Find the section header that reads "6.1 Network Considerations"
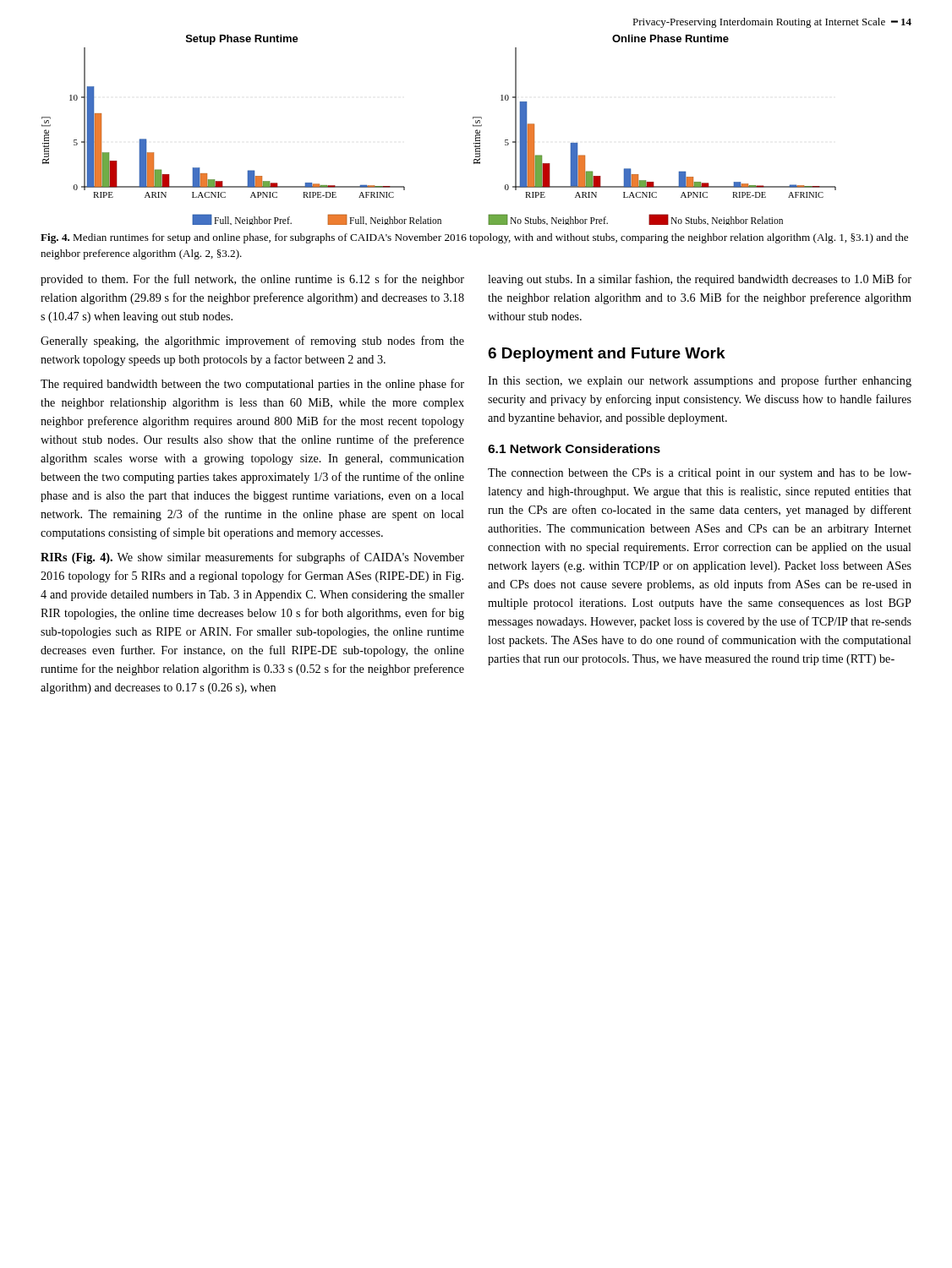Image resolution: width=952 pixels, height=1268 pixels. click(574, 448)
